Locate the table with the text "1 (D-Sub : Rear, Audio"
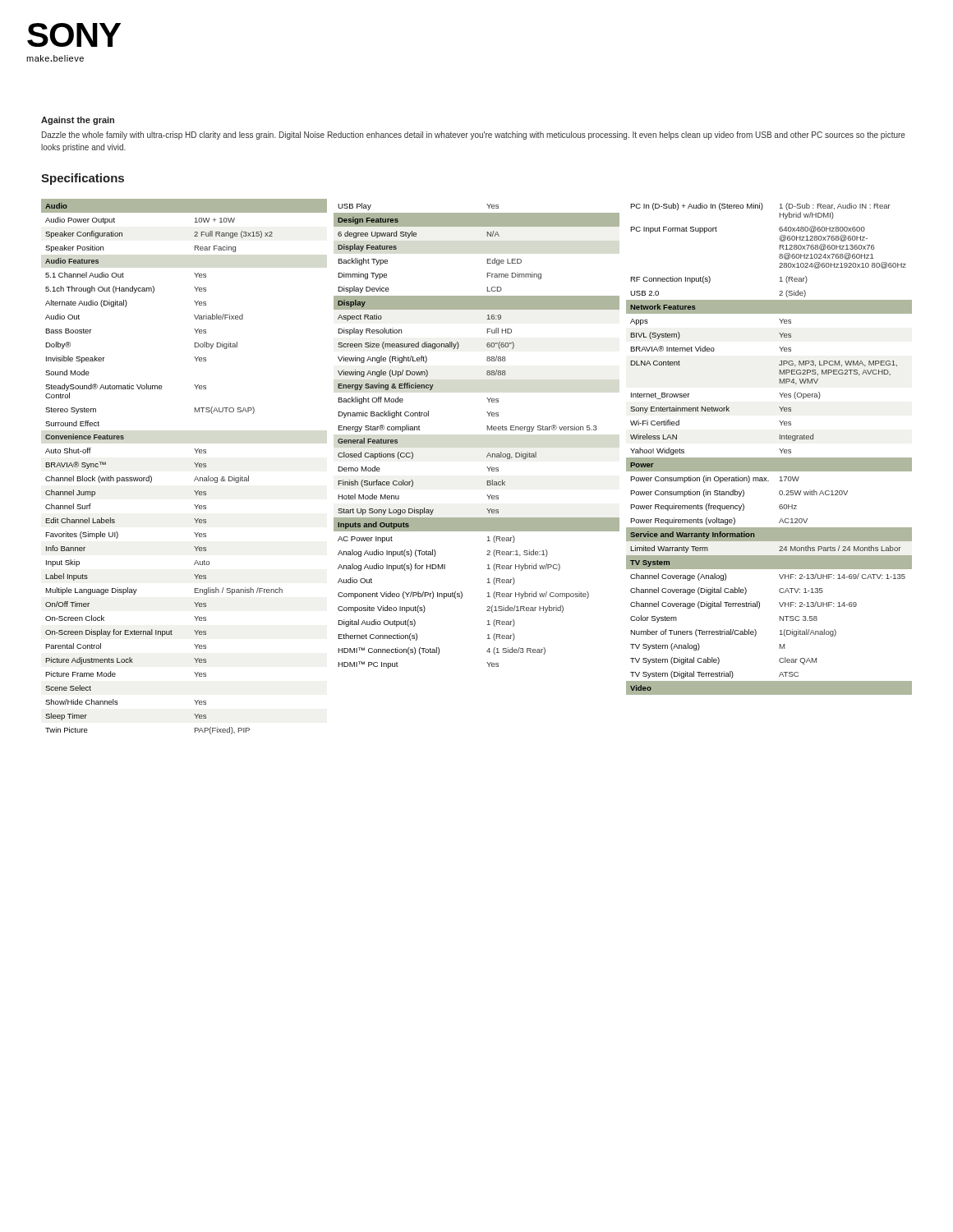Viewport: 953px width, 1232px height. click(769, 447)
